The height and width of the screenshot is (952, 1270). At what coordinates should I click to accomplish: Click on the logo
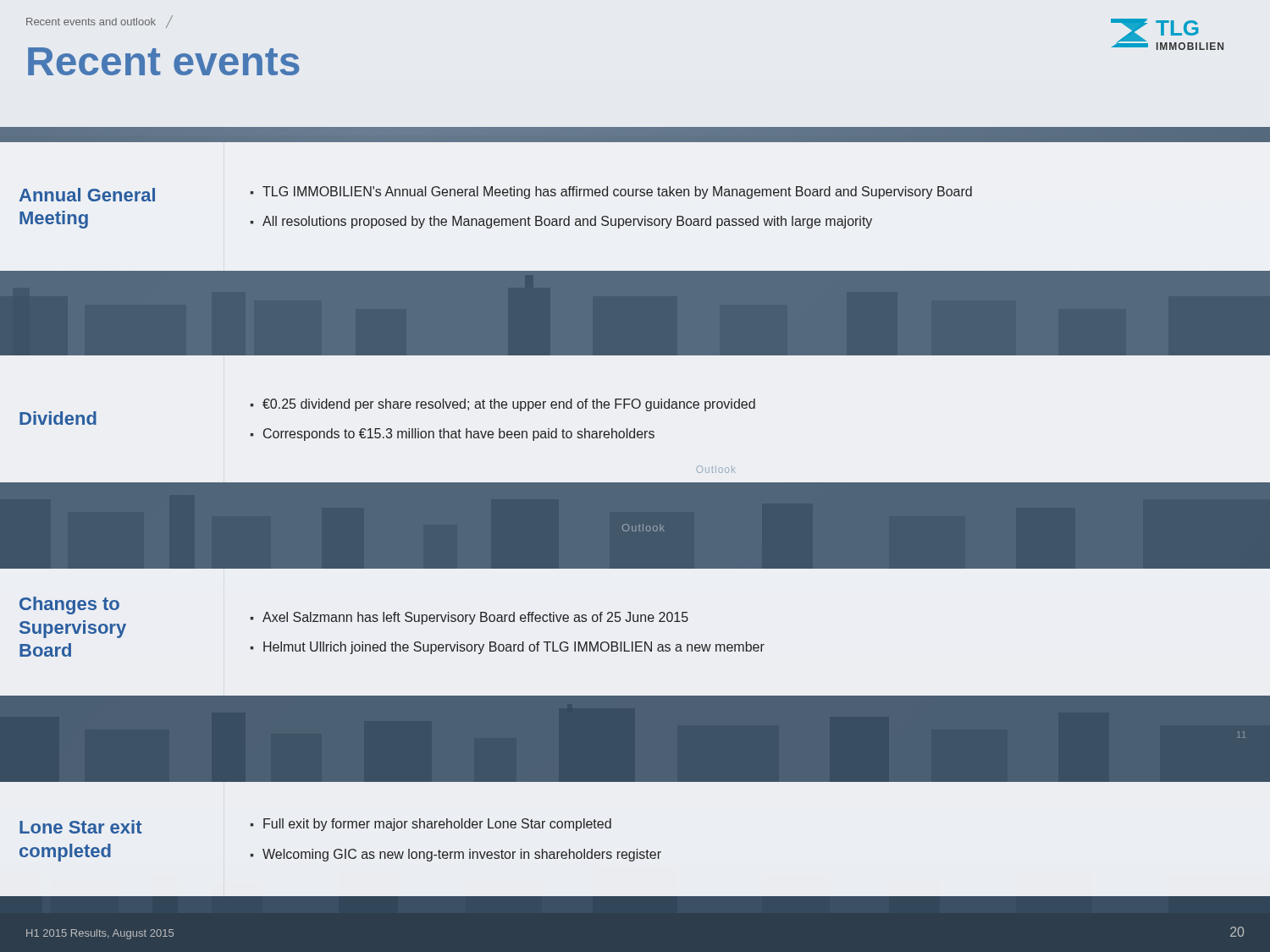(1177, 39)
